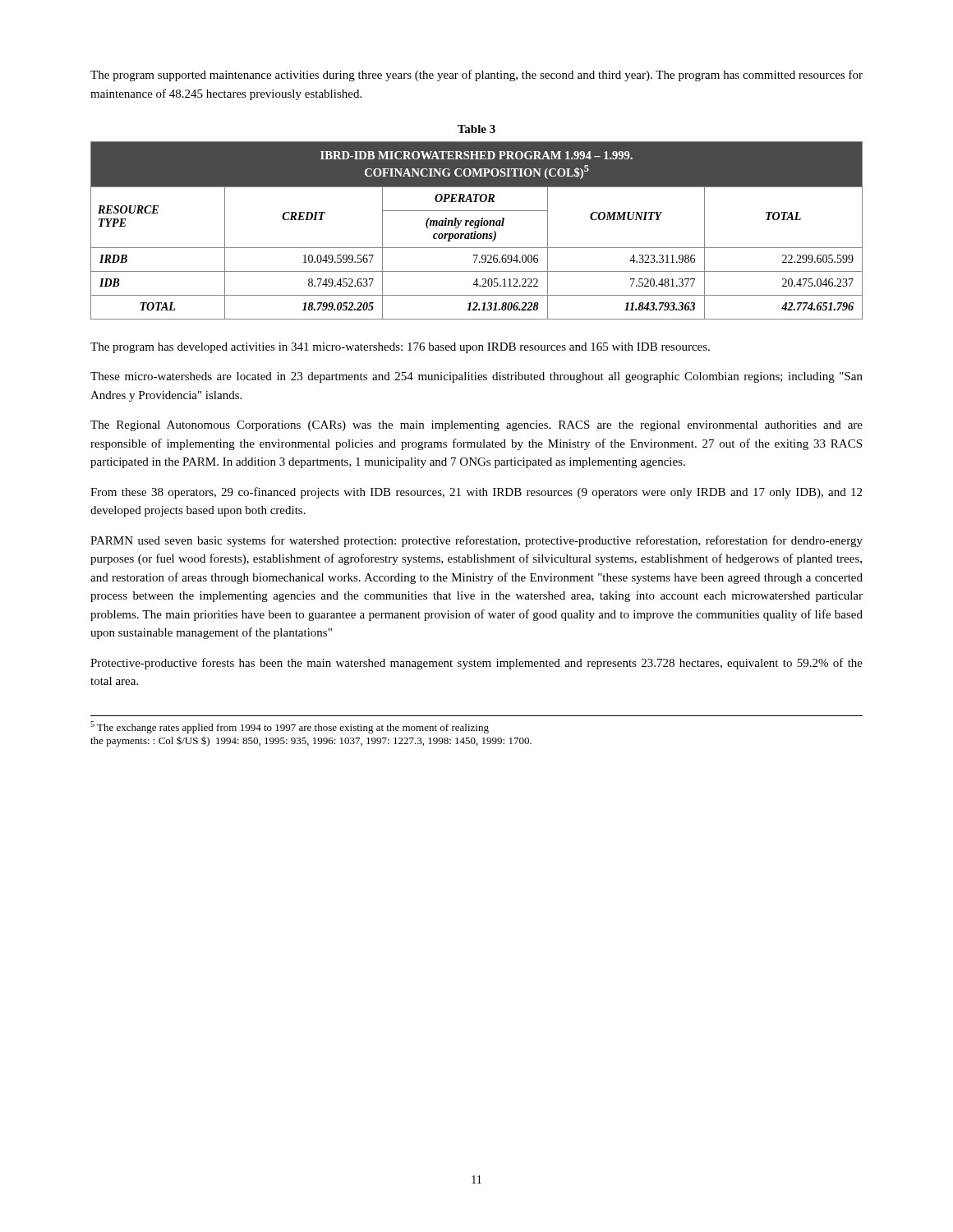This screenshot has height=1232, width=953.
Task: Click on the table containing "RESOURCE TYPE"
Action: 476,230
